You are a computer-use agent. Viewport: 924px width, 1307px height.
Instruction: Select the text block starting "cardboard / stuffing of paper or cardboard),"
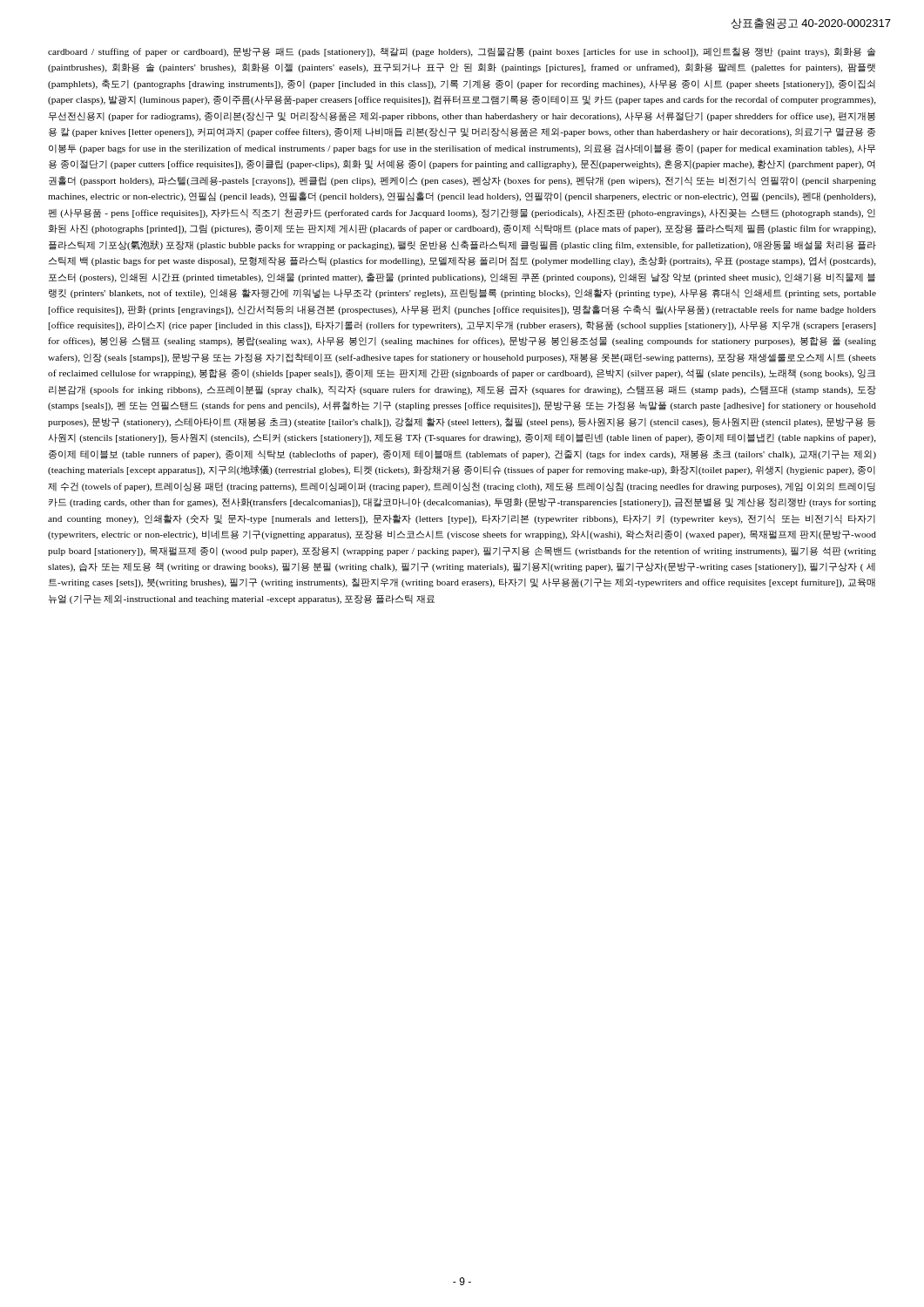tap(462, 325)
